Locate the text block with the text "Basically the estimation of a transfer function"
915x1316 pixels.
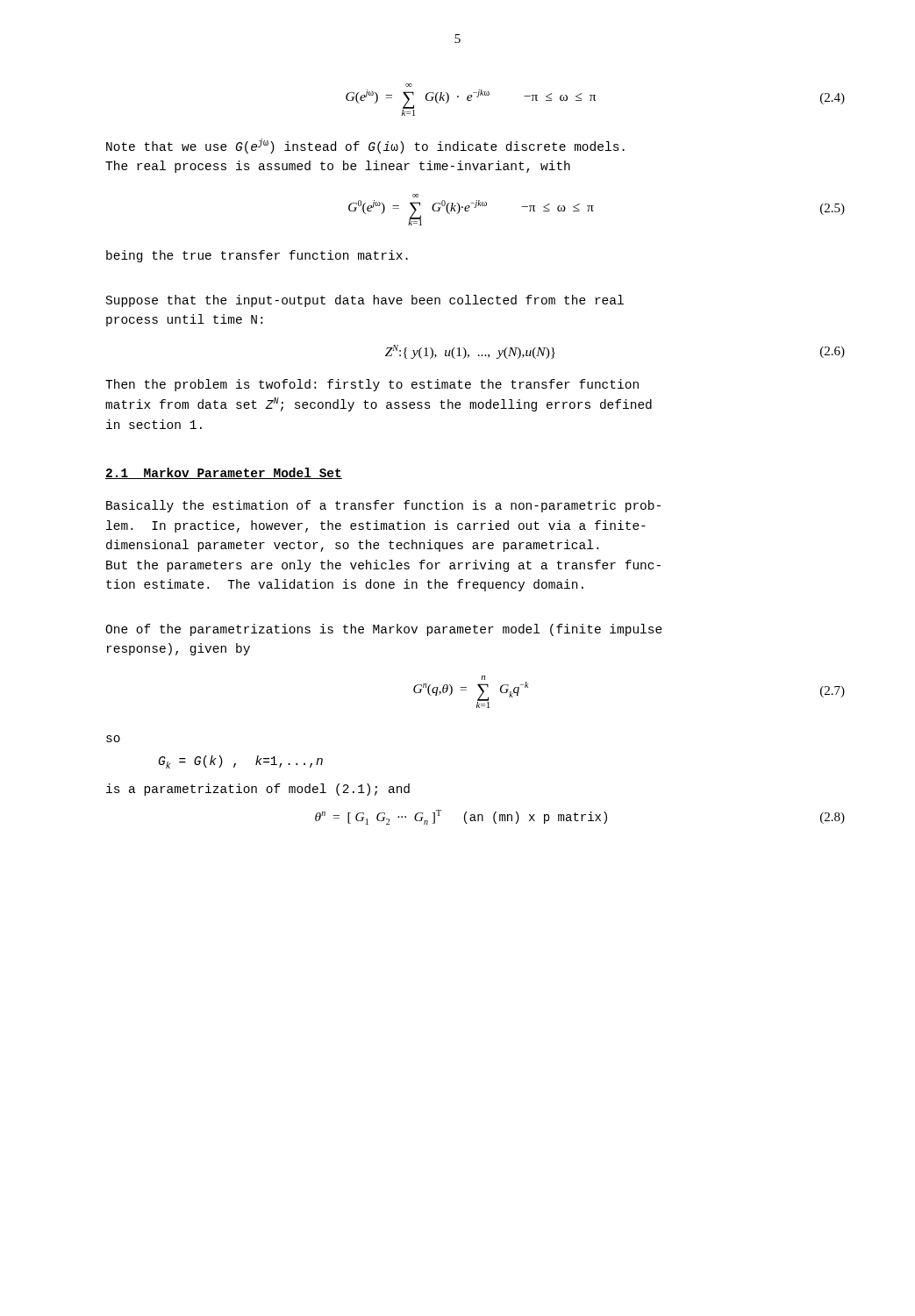384,546
